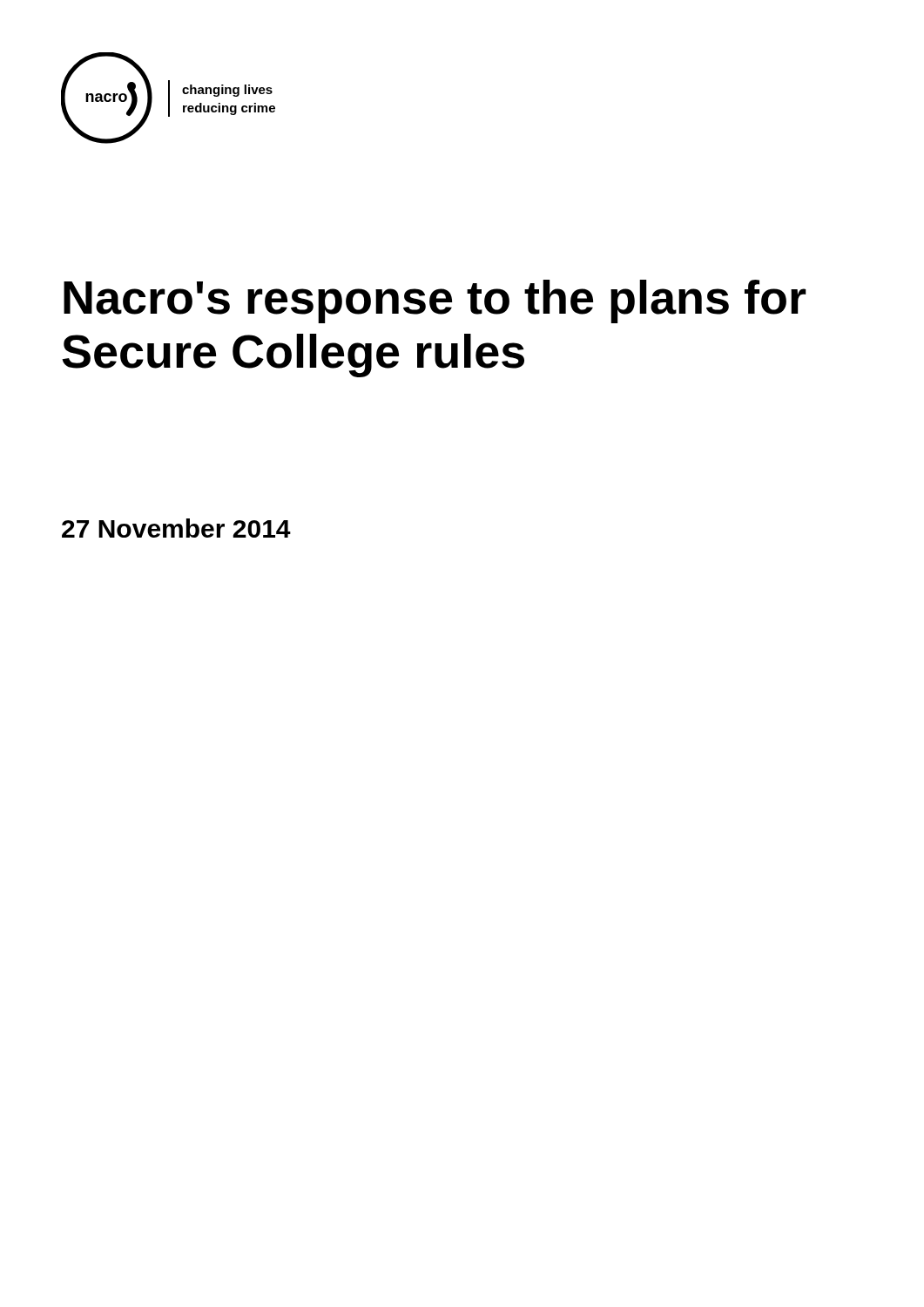Image resolution: width=924 pixels, height=1307 pixels.
Task: Find the title
Action: (462, 324)
